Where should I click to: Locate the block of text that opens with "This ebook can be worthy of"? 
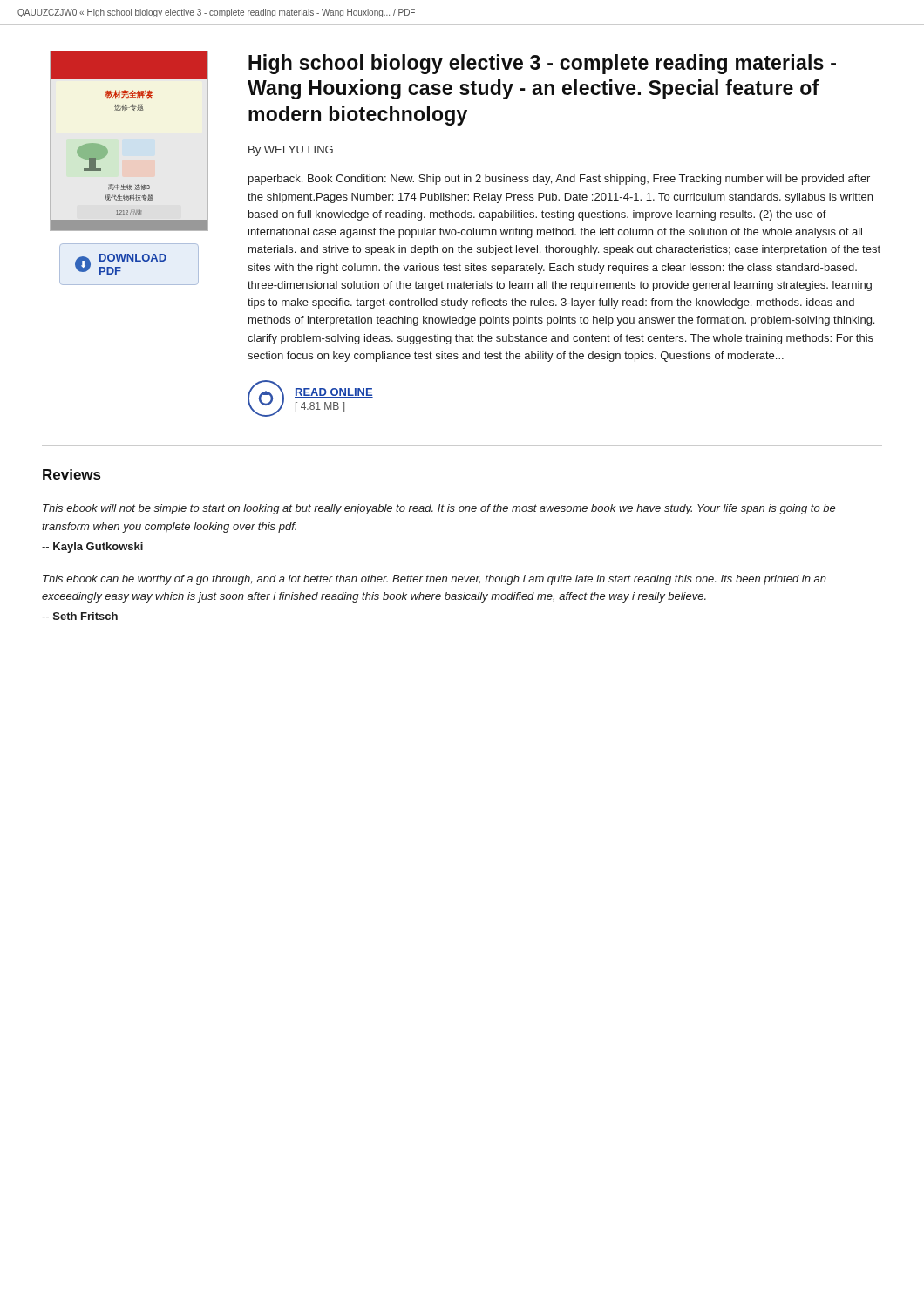(x=434, y=587)
